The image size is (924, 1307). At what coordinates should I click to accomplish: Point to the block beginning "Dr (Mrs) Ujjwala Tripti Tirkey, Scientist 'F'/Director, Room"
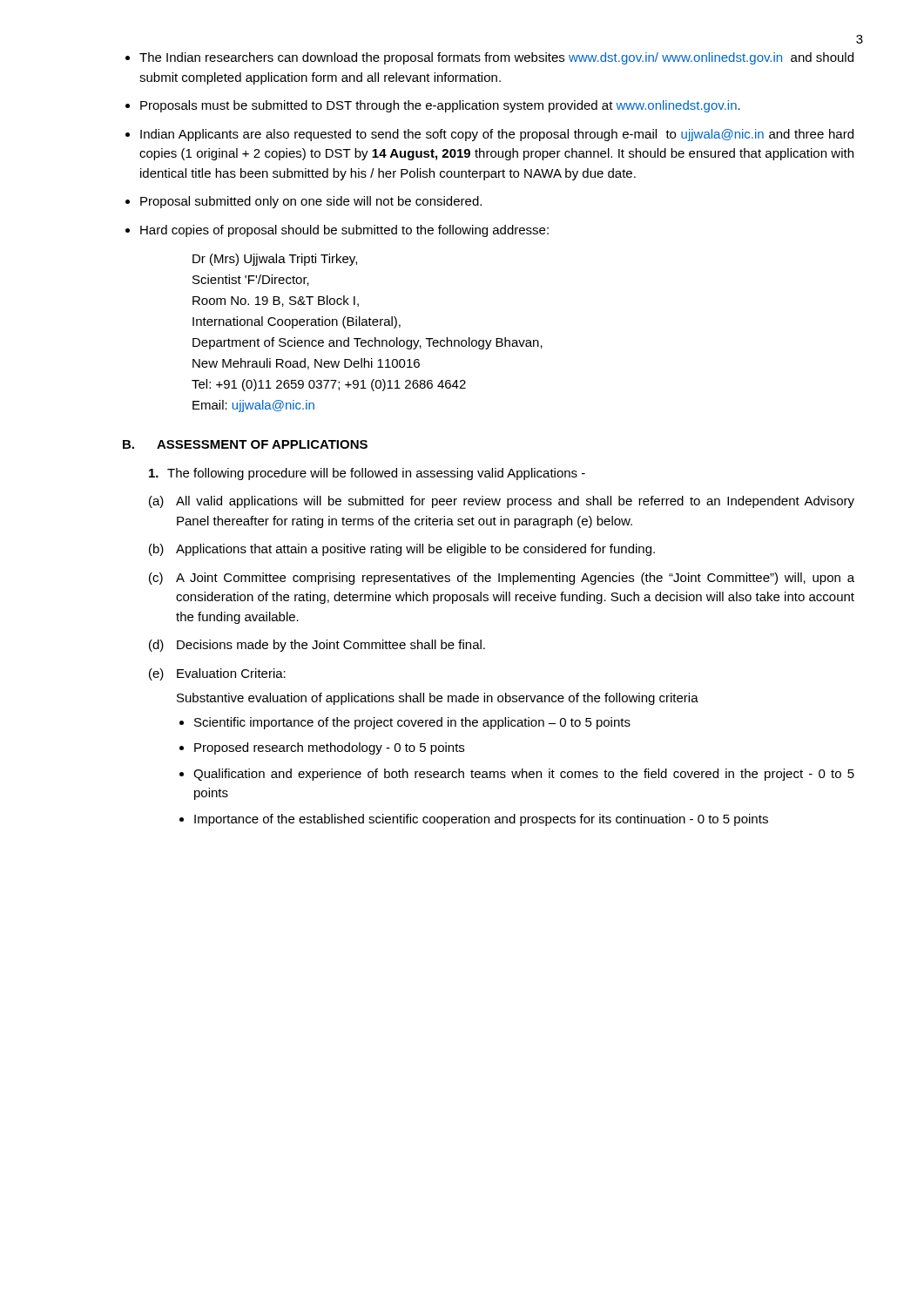tap(367, 332)
